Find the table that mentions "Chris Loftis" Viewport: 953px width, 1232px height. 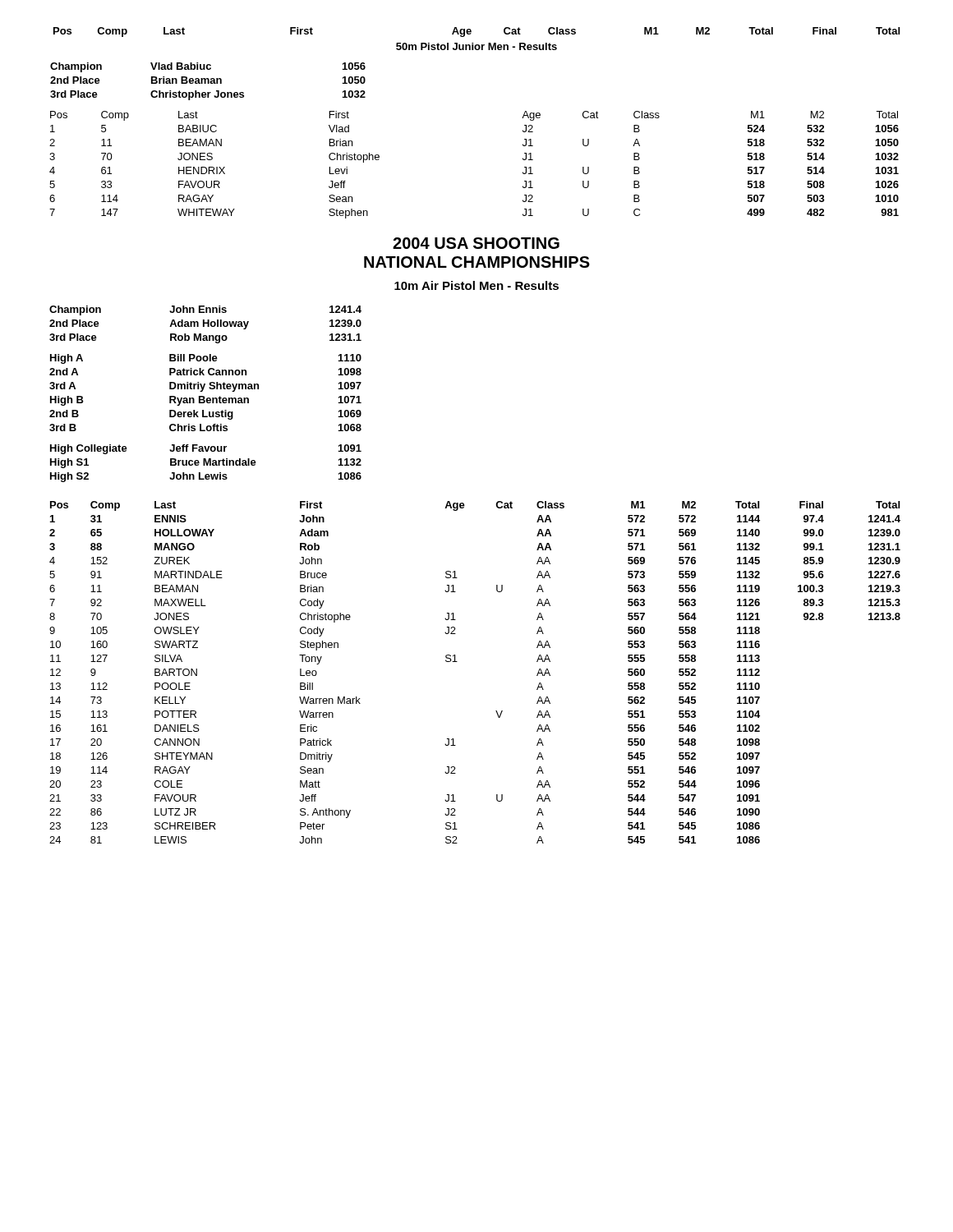205,393
